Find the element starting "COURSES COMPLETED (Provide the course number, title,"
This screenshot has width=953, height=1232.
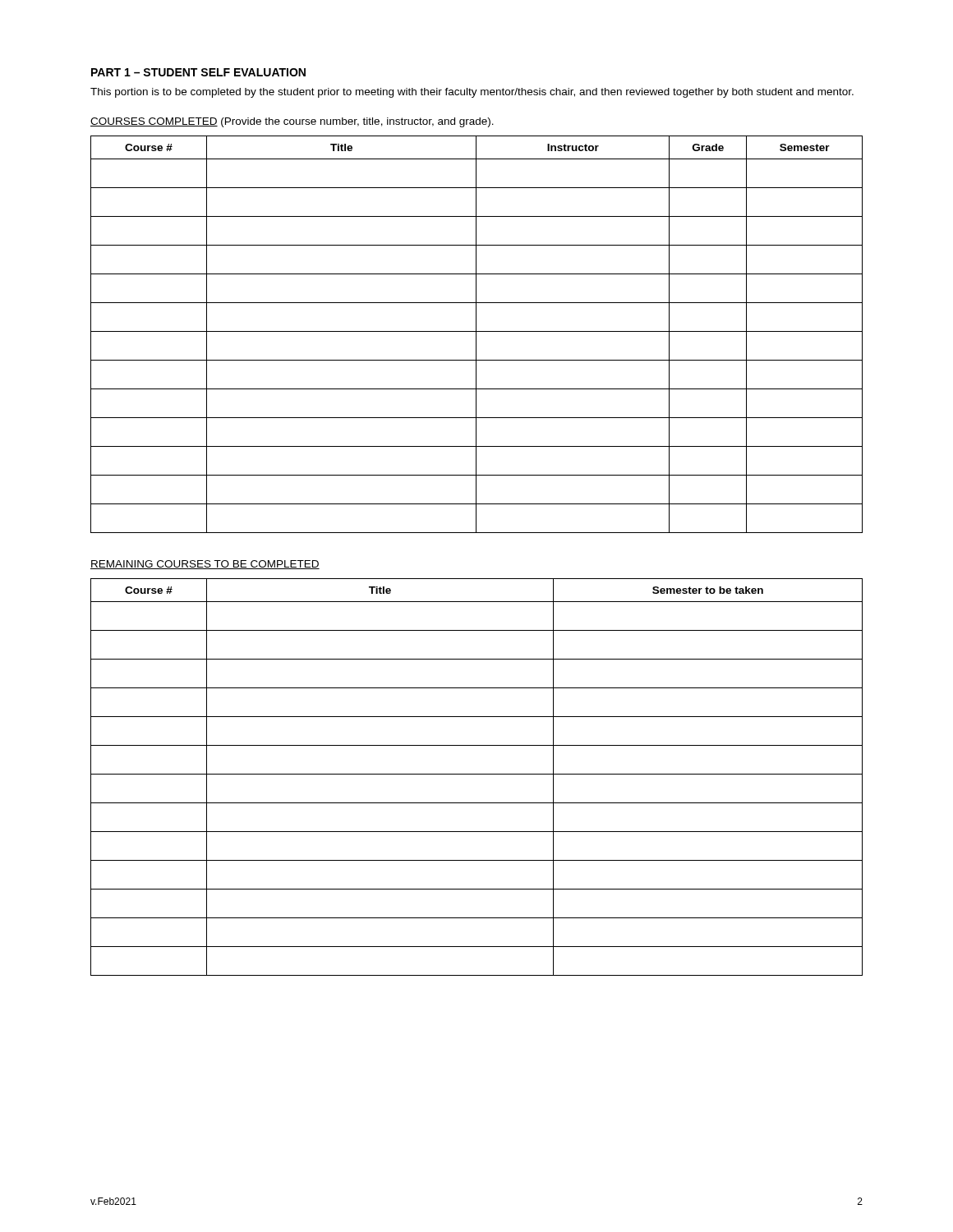(292, 121)
